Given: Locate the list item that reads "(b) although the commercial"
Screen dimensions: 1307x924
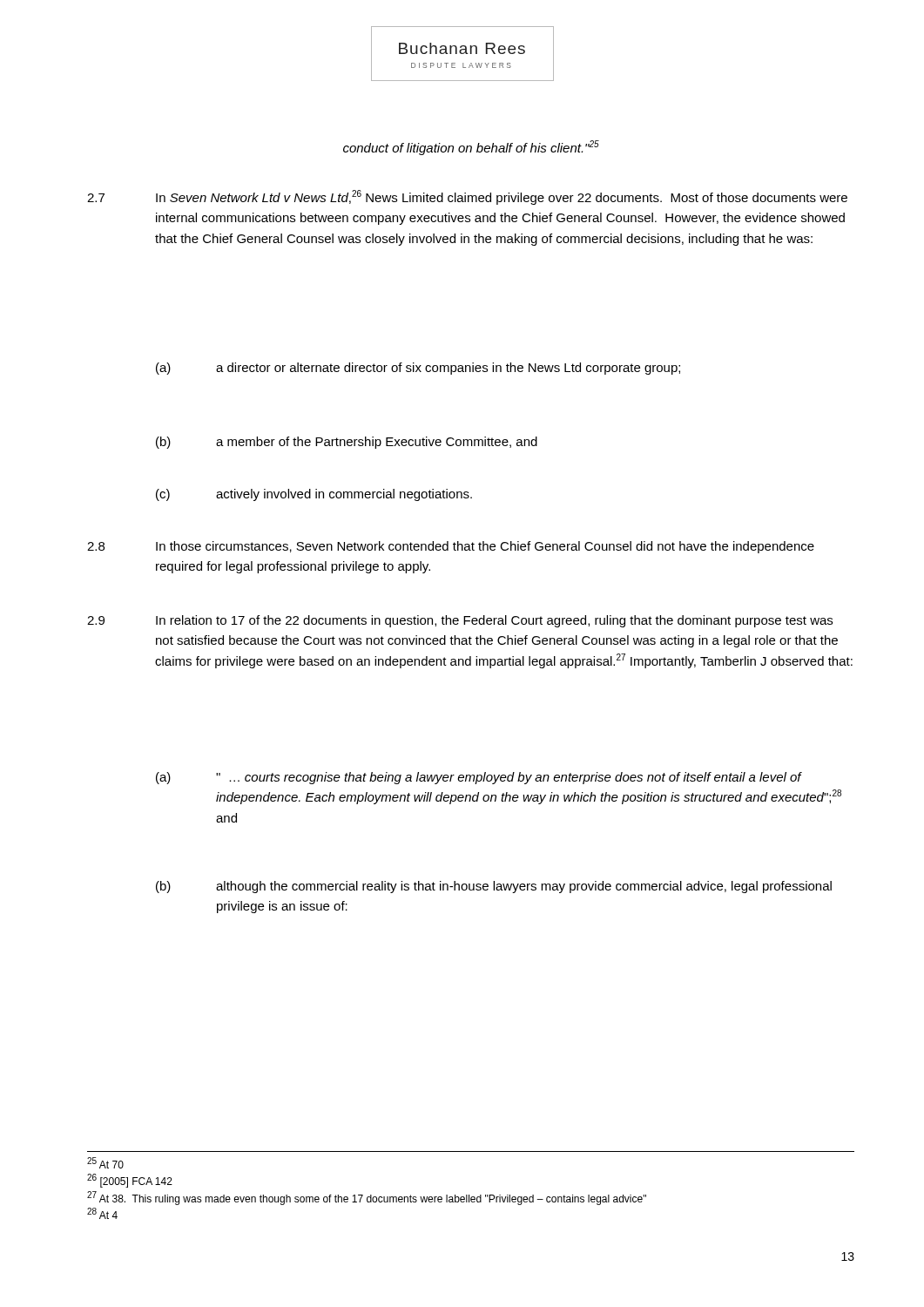Looking at the screenshot, I should pyautogui.click(x=505, y=896).
